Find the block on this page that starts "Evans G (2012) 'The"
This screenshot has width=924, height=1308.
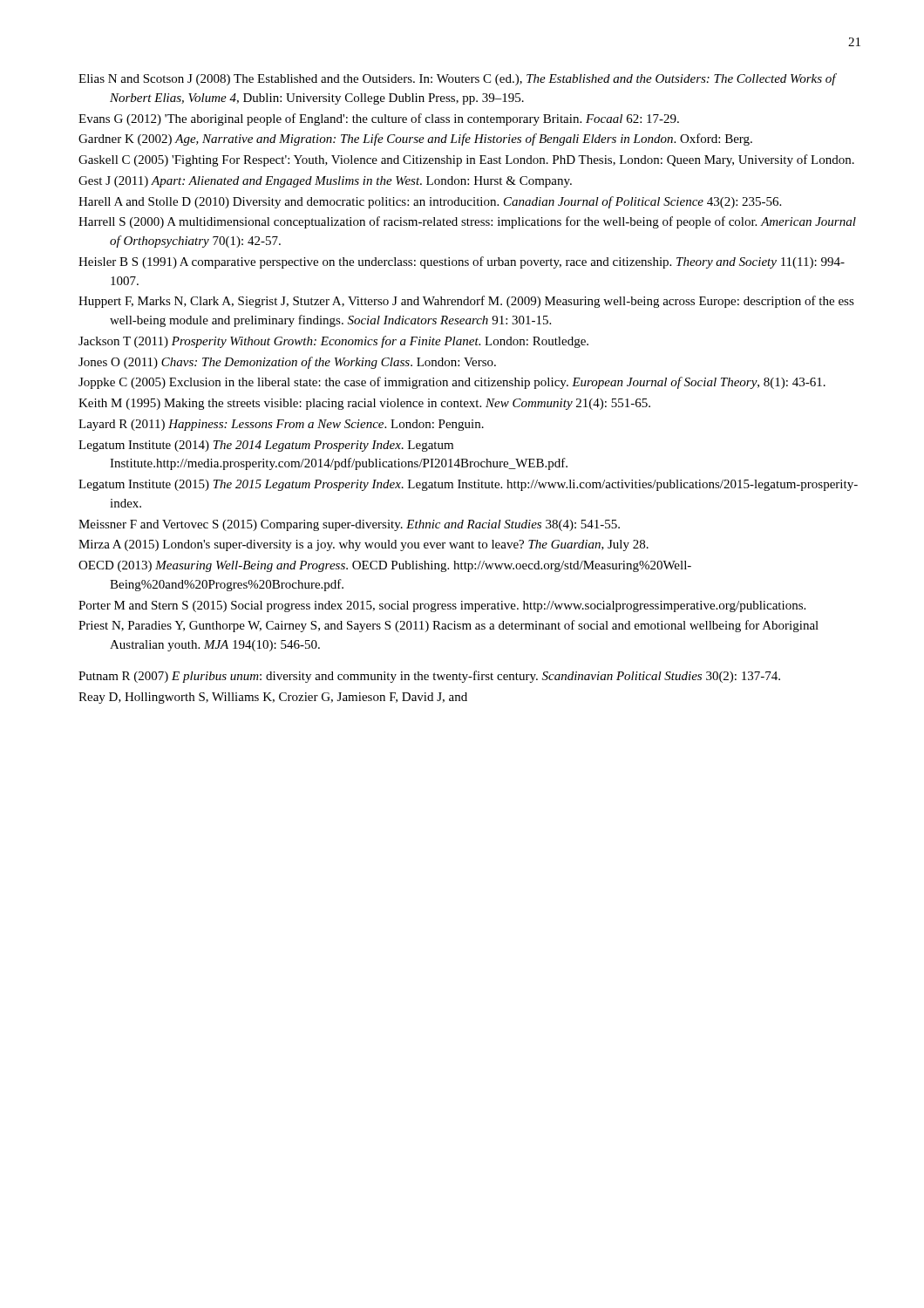pyautogui.click(x=379, y=118)
